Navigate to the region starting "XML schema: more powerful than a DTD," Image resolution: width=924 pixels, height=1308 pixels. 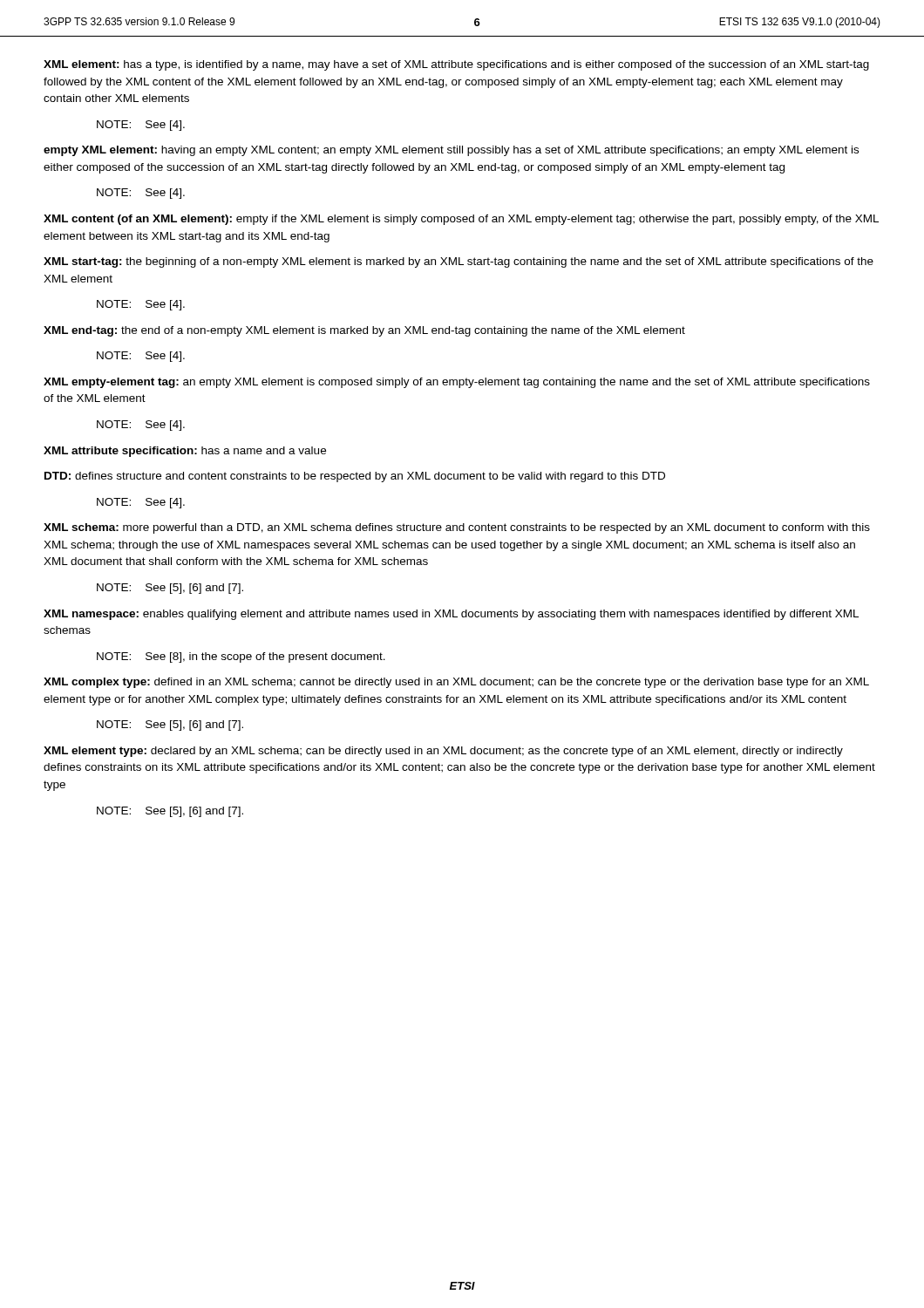click(457, 544)
